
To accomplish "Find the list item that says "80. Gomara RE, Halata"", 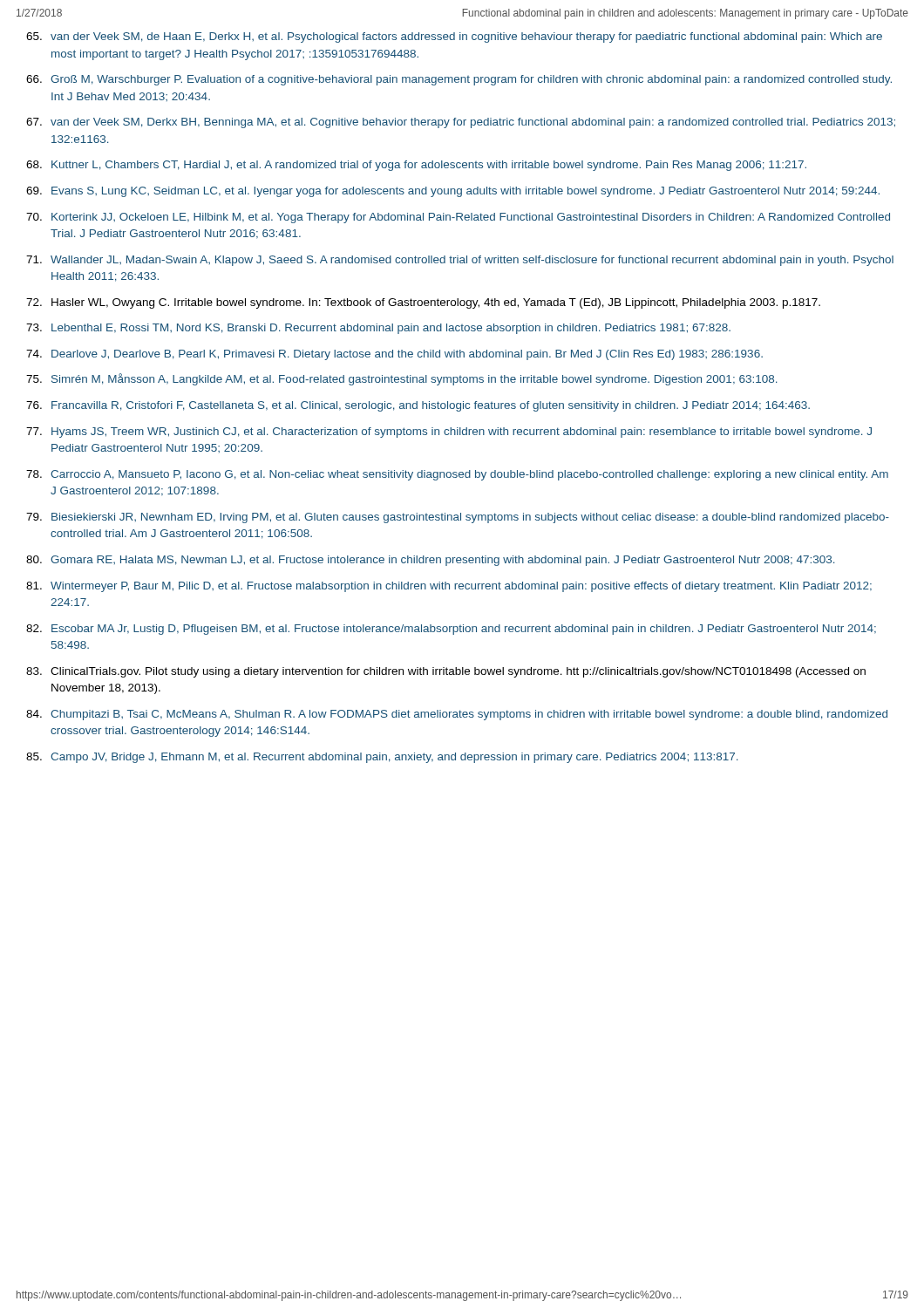I will (462, 560).
